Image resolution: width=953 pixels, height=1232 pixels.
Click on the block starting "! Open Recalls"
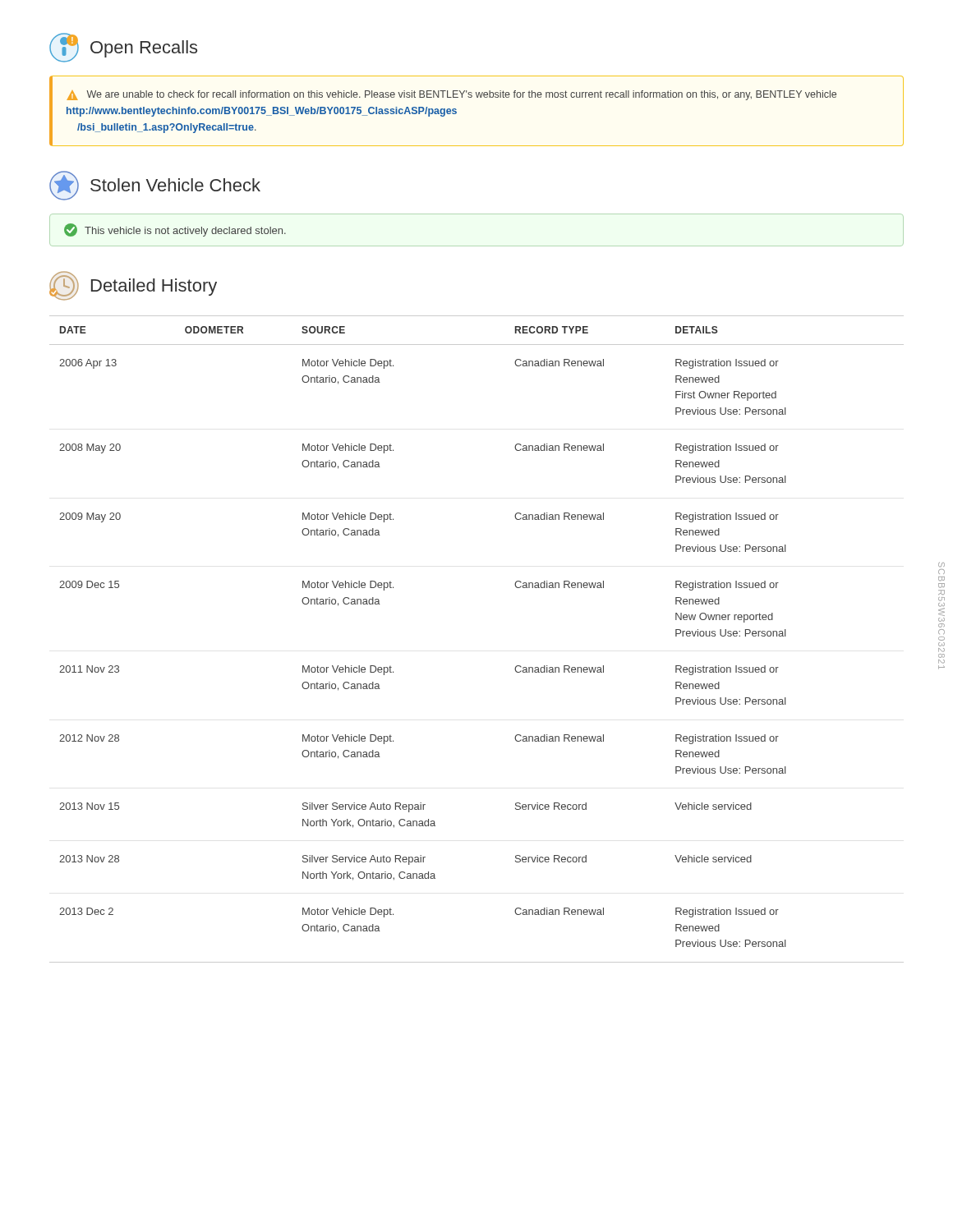tap(124, 48)
